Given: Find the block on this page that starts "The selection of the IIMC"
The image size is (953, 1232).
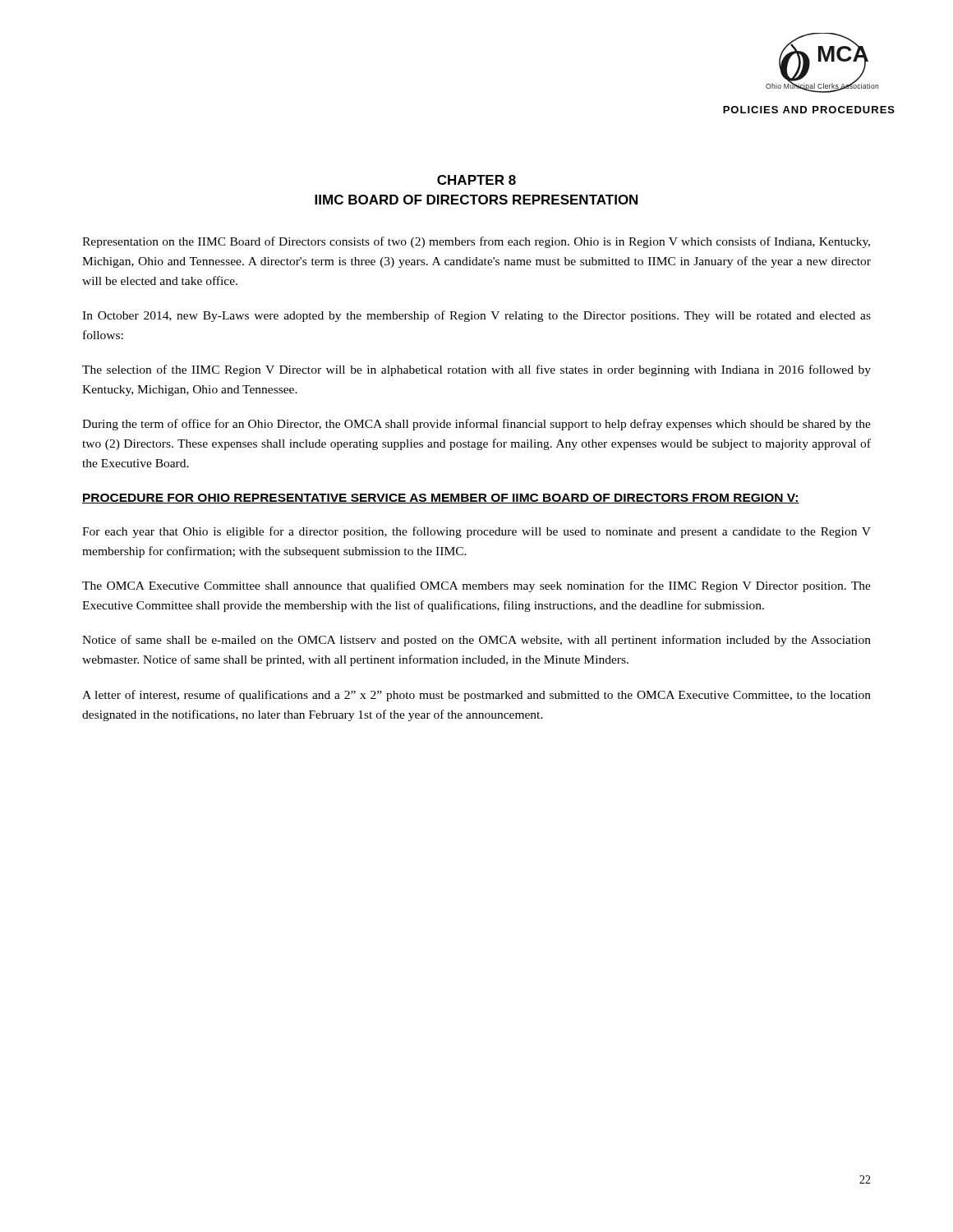Looking at the screenshot, I should [x=476, y=379].
